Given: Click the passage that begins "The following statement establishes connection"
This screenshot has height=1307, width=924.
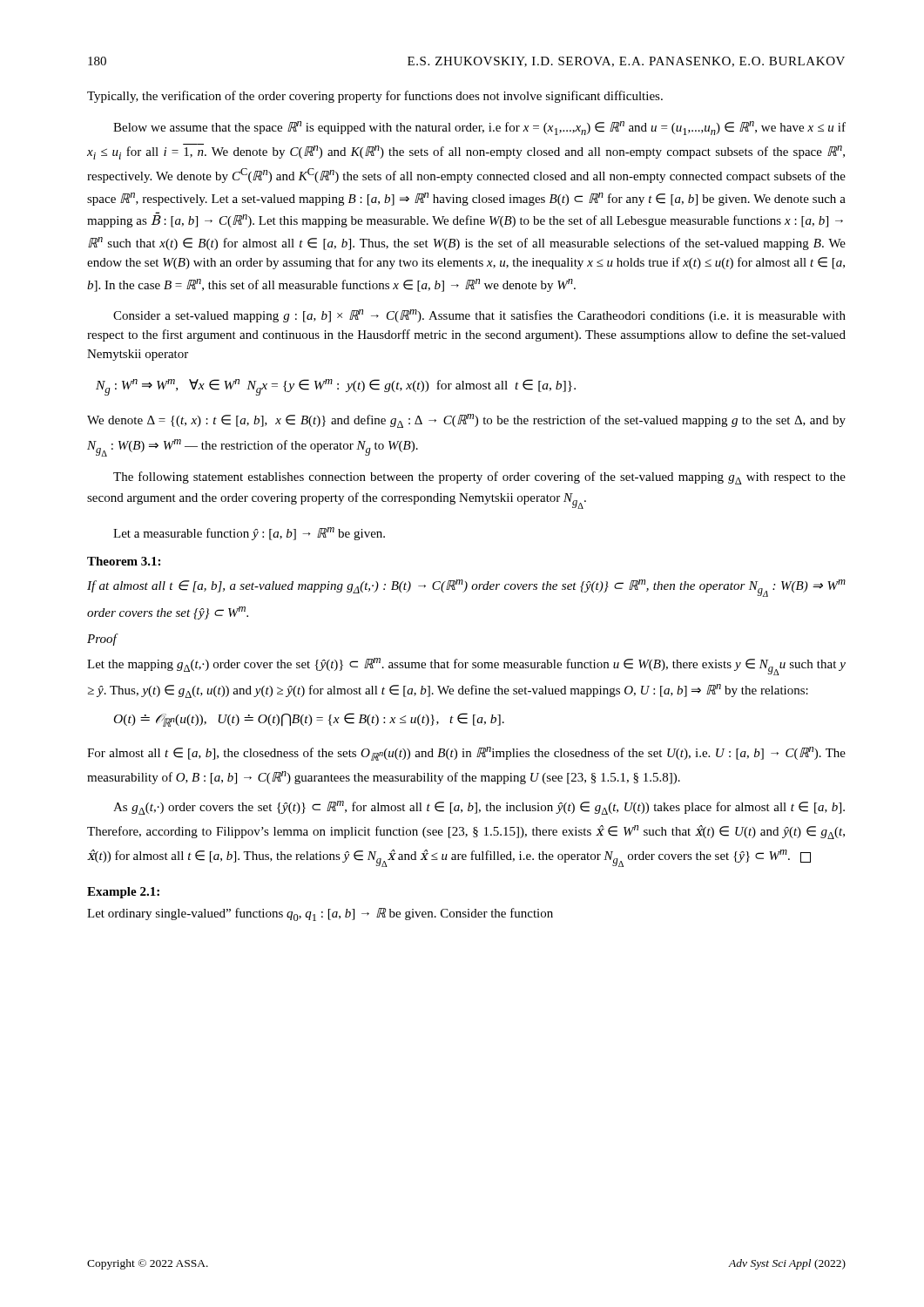Looking at the screenshot, I should pos(466,490).
